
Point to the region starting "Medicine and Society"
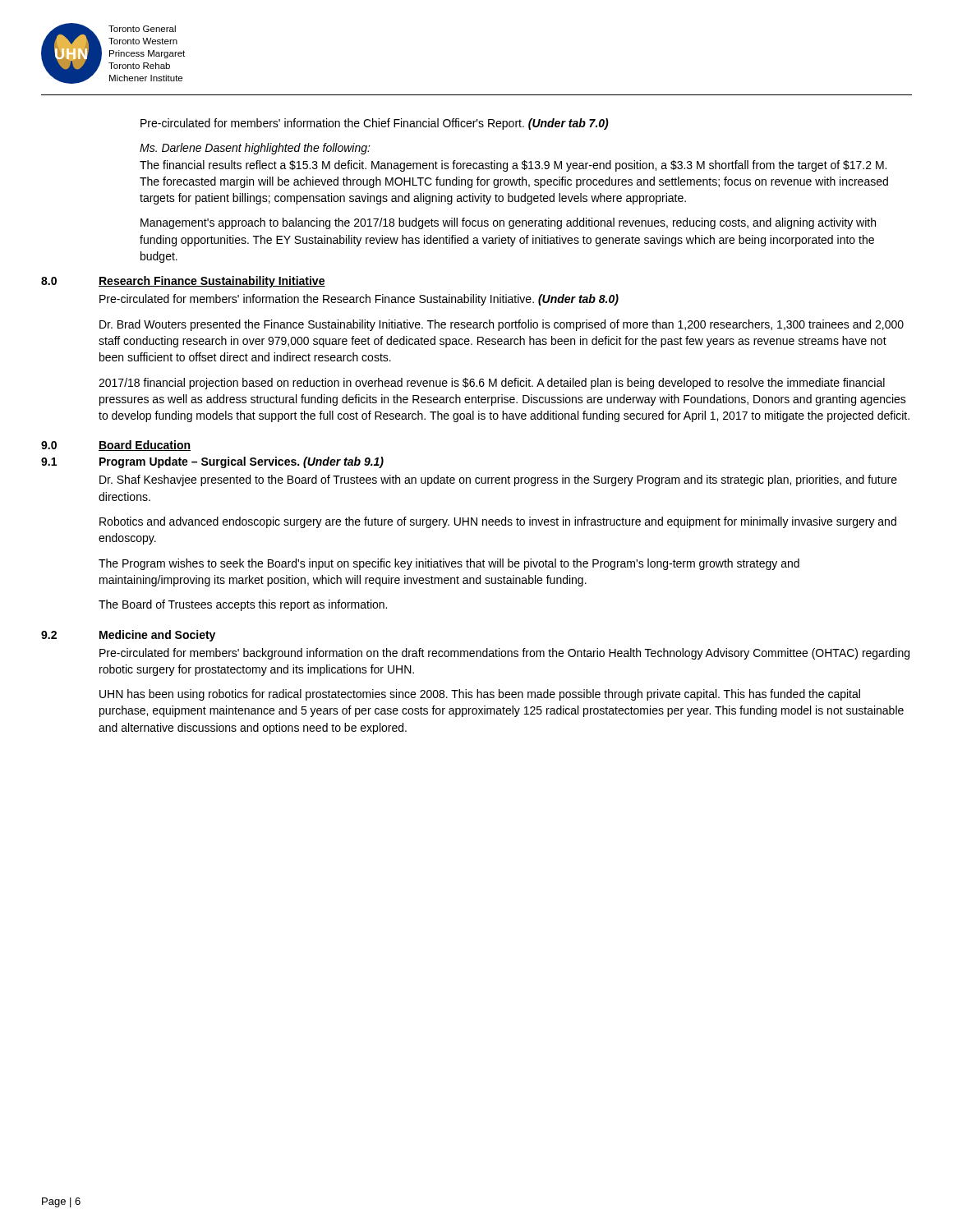(157, 635)
